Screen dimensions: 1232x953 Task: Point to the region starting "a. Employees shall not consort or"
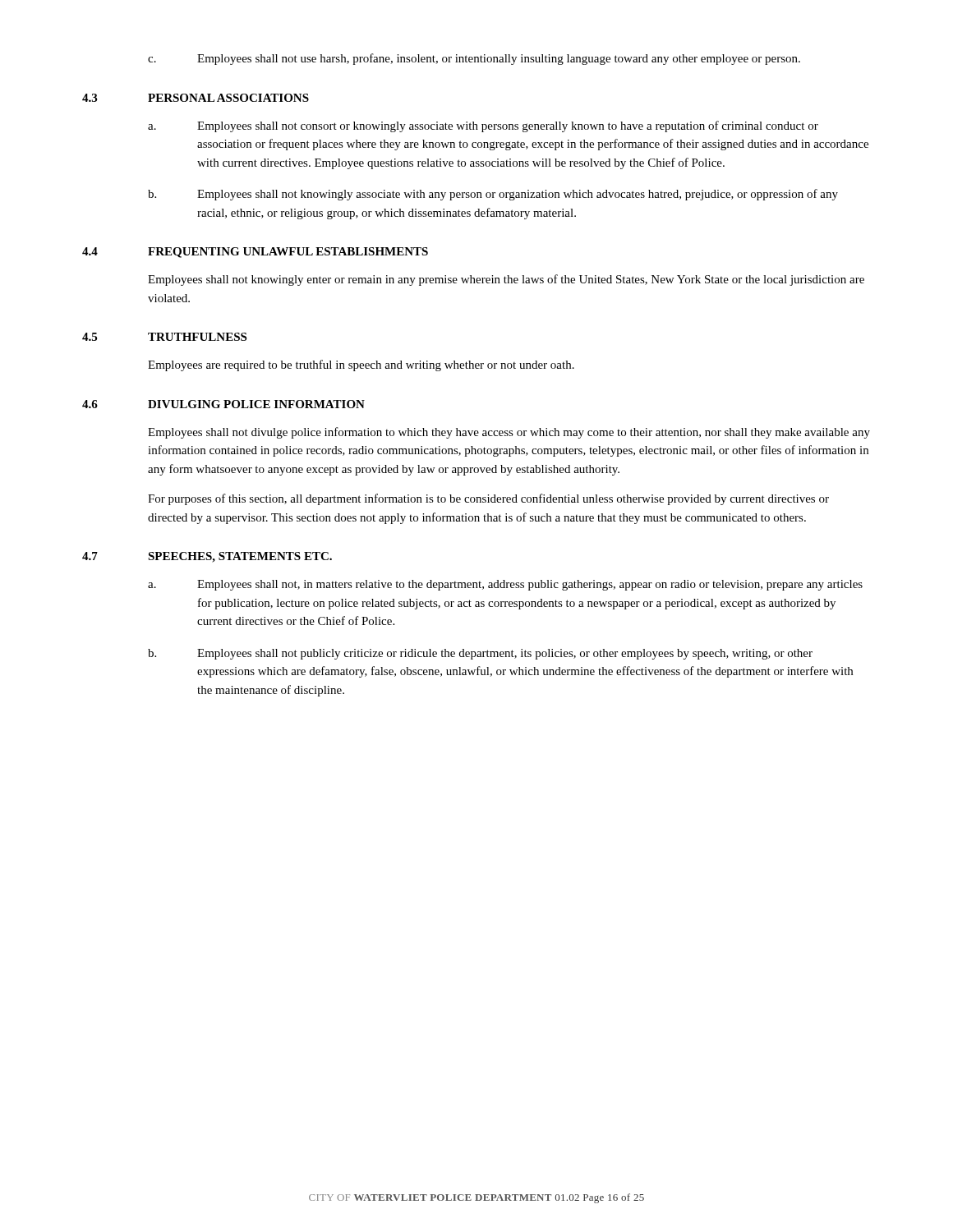coord(509,144)
